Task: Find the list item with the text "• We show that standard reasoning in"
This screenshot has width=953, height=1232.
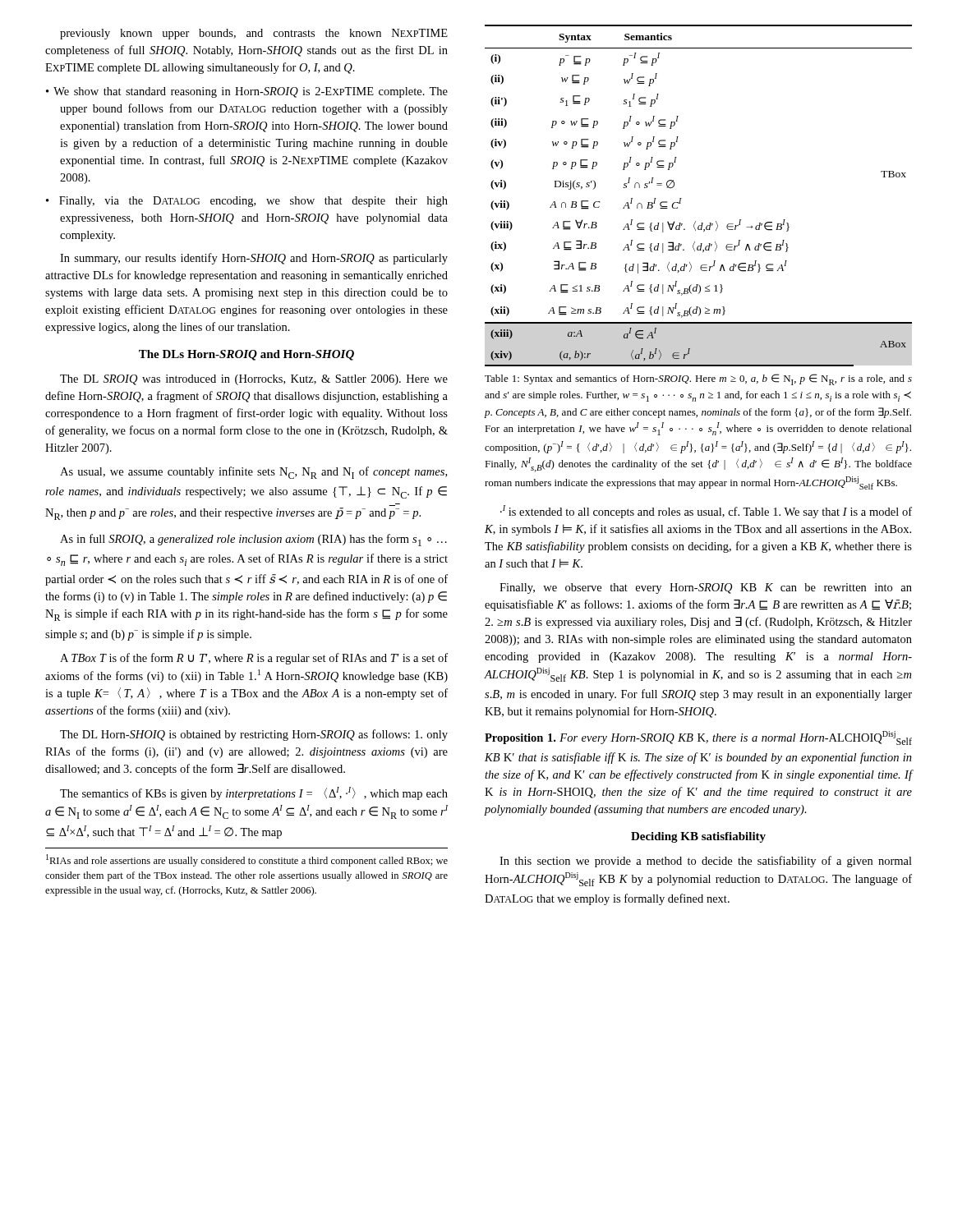Action: [x=246, y=135]
